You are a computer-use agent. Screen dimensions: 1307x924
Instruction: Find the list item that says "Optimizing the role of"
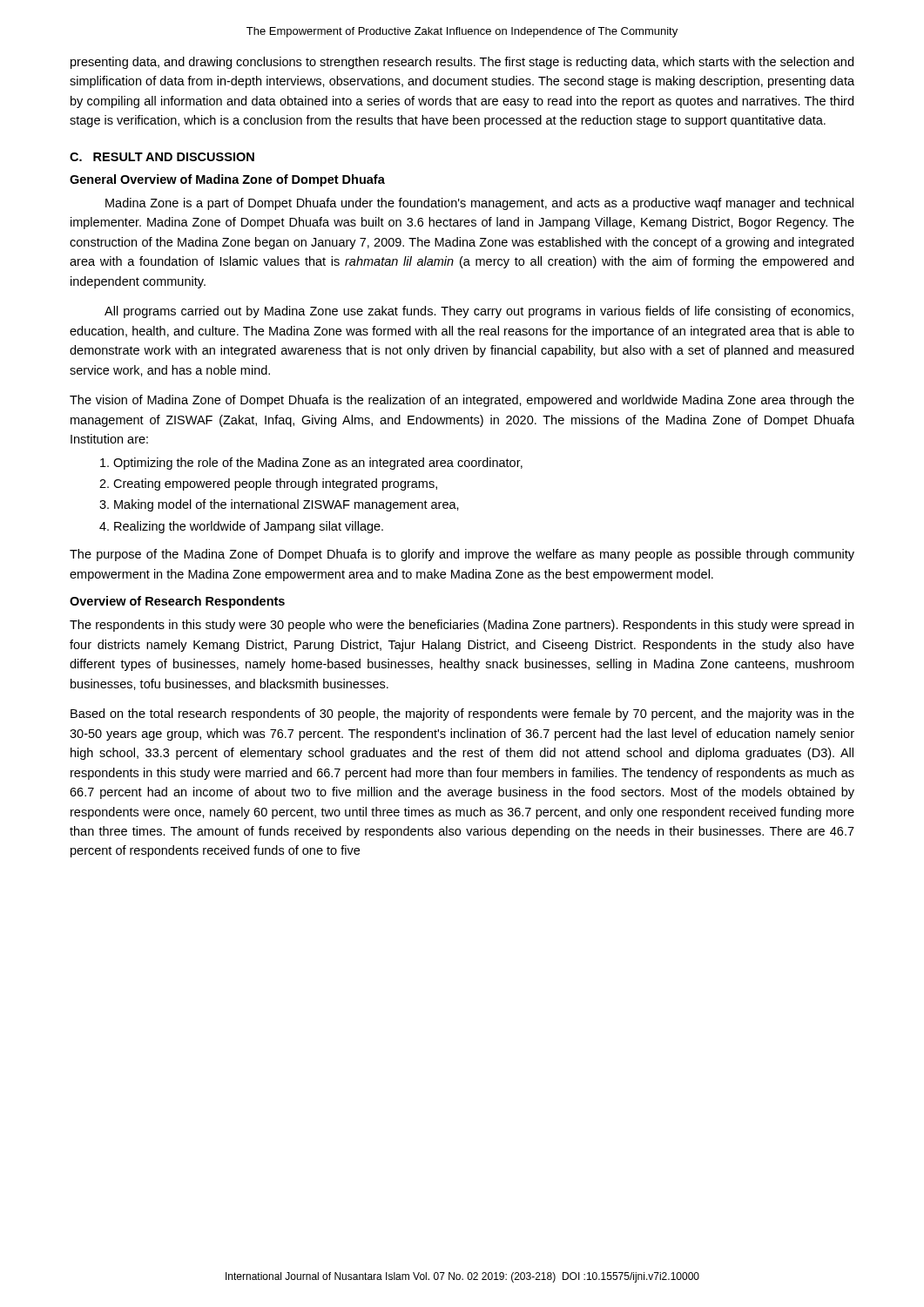(x=318, y=462)
